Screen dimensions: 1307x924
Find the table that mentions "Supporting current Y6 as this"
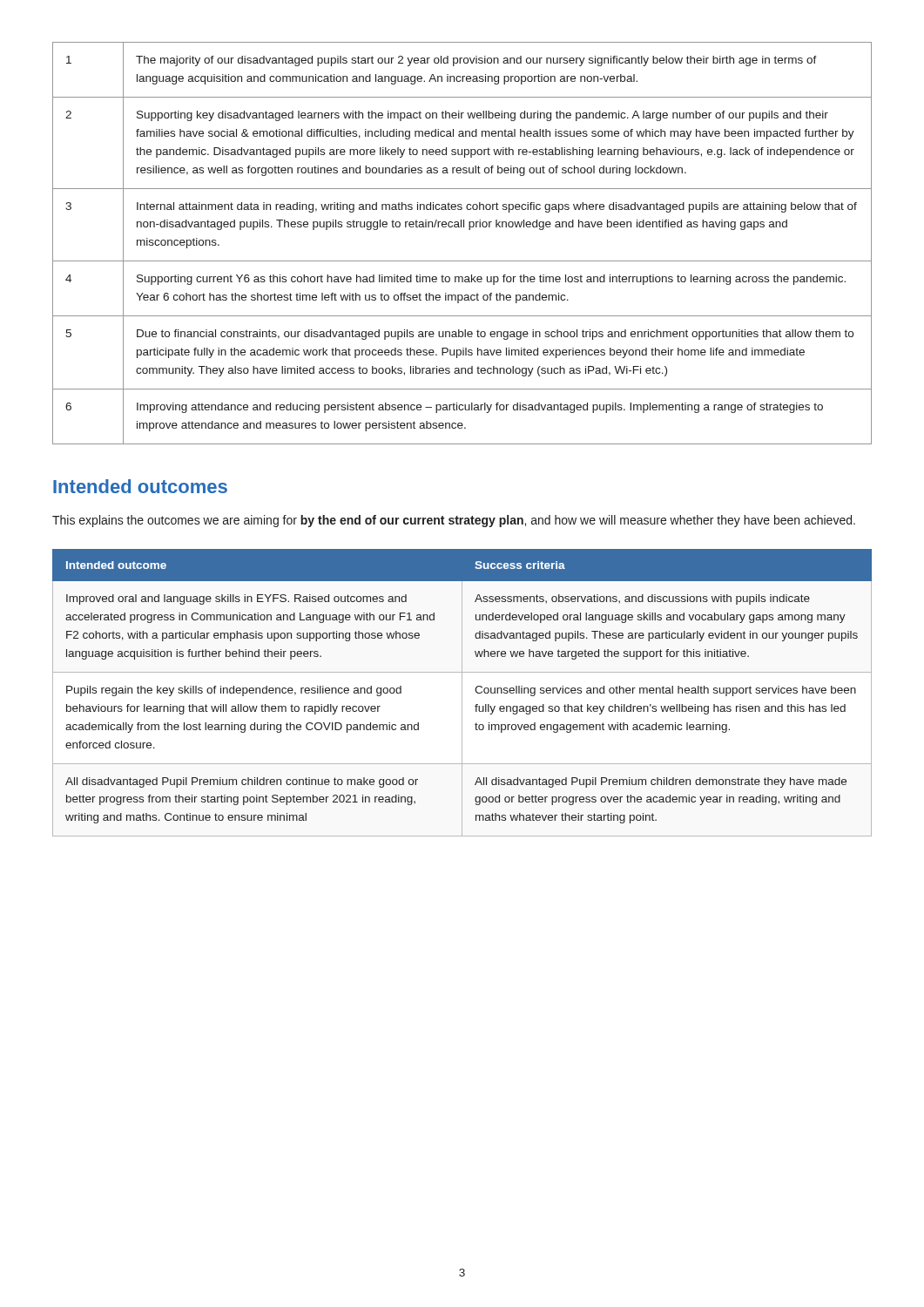click(x=462, y=243)
